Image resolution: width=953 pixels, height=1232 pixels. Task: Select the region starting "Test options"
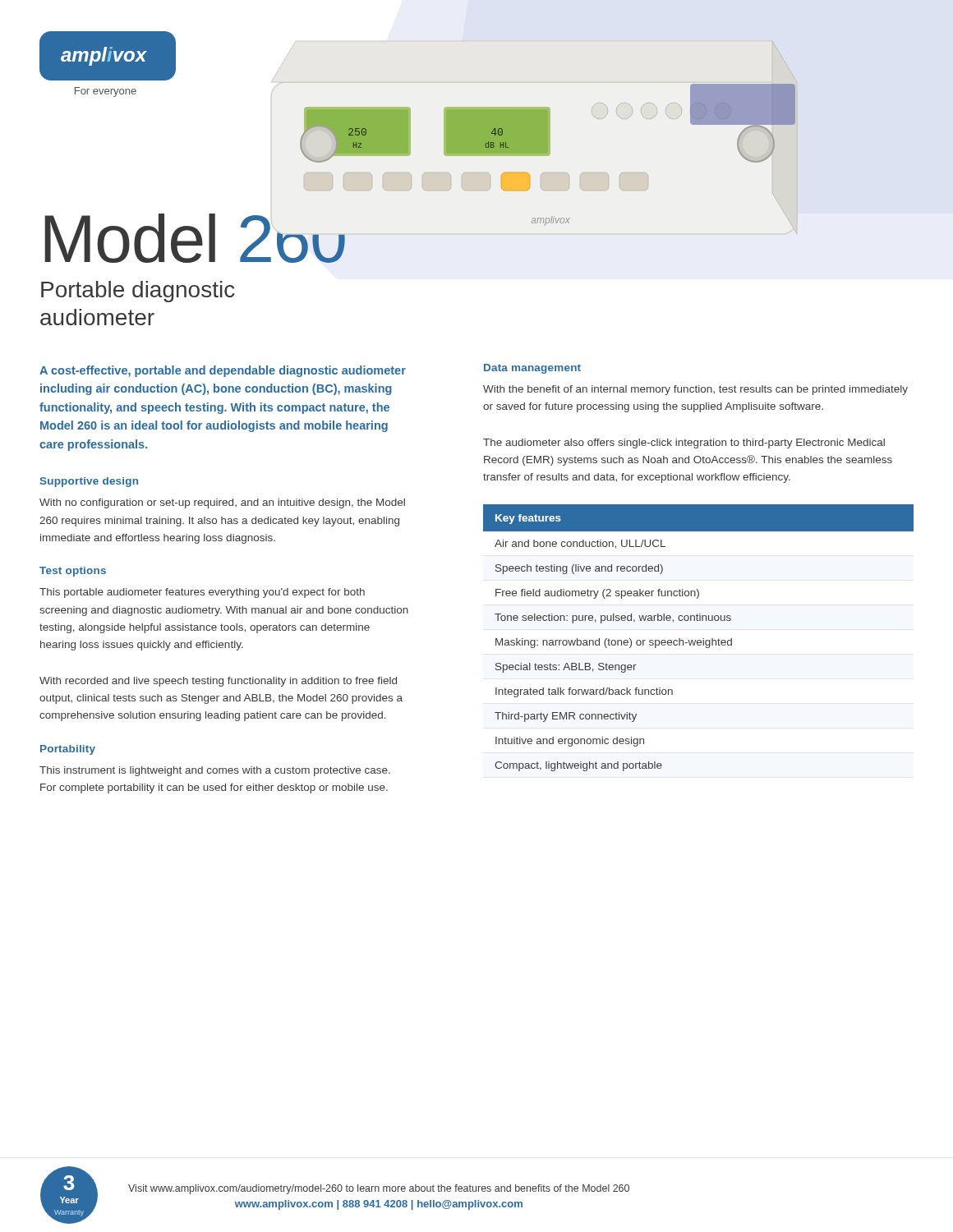[x=73, y=571]
